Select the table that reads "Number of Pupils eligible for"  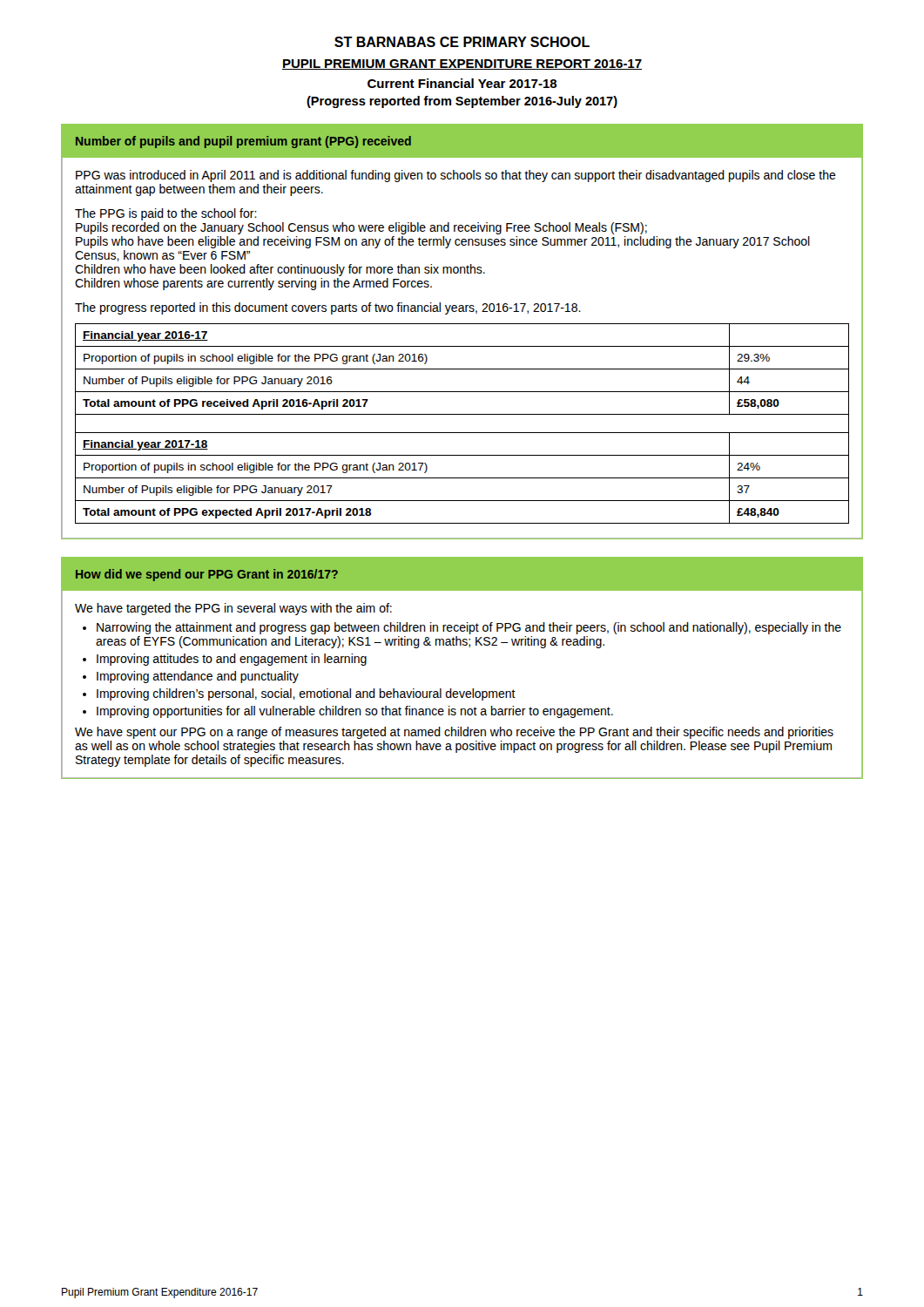tap(462, 423)
